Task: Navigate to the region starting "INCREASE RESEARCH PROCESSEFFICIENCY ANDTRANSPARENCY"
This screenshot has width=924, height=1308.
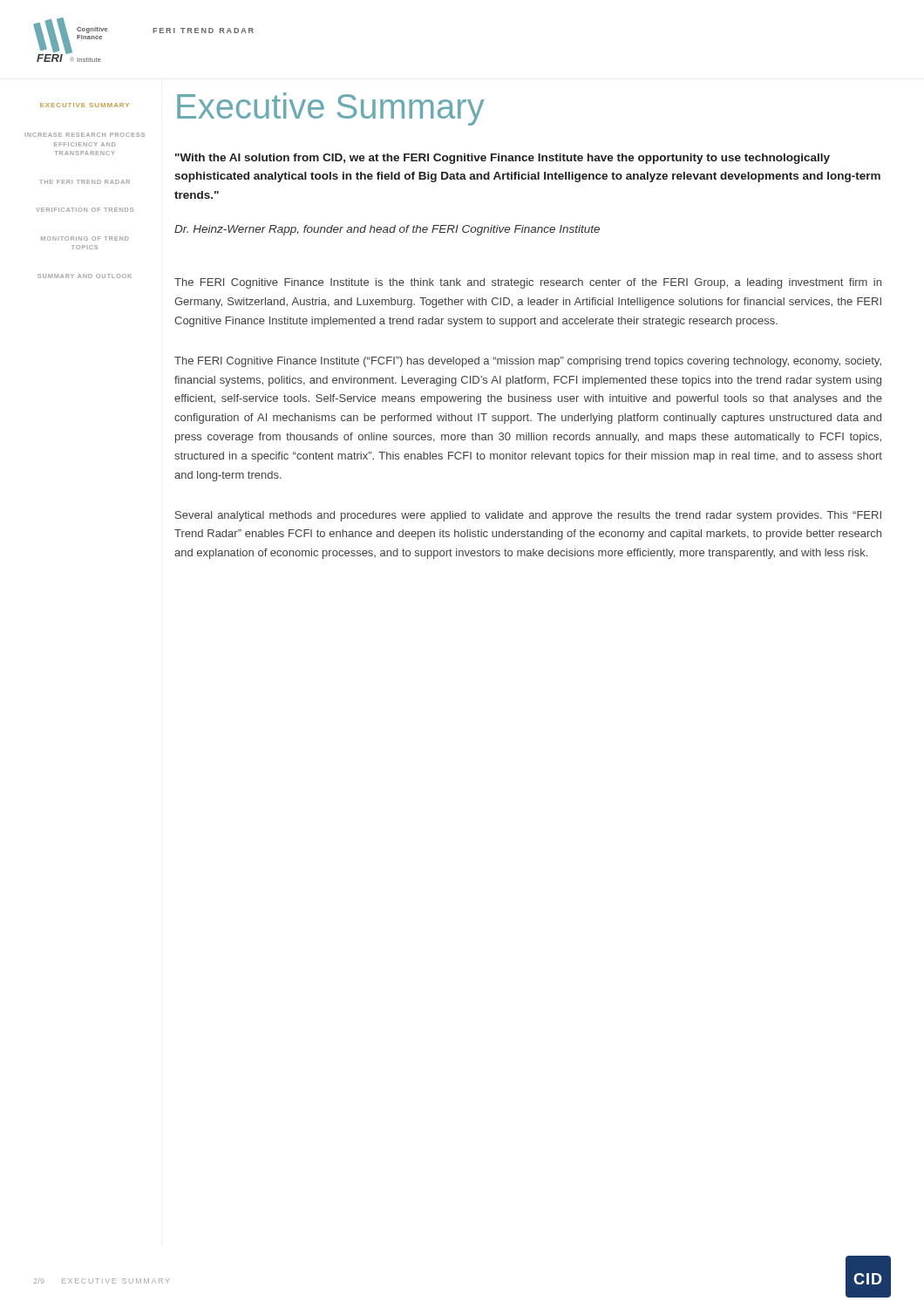Action: click(85, 144)
